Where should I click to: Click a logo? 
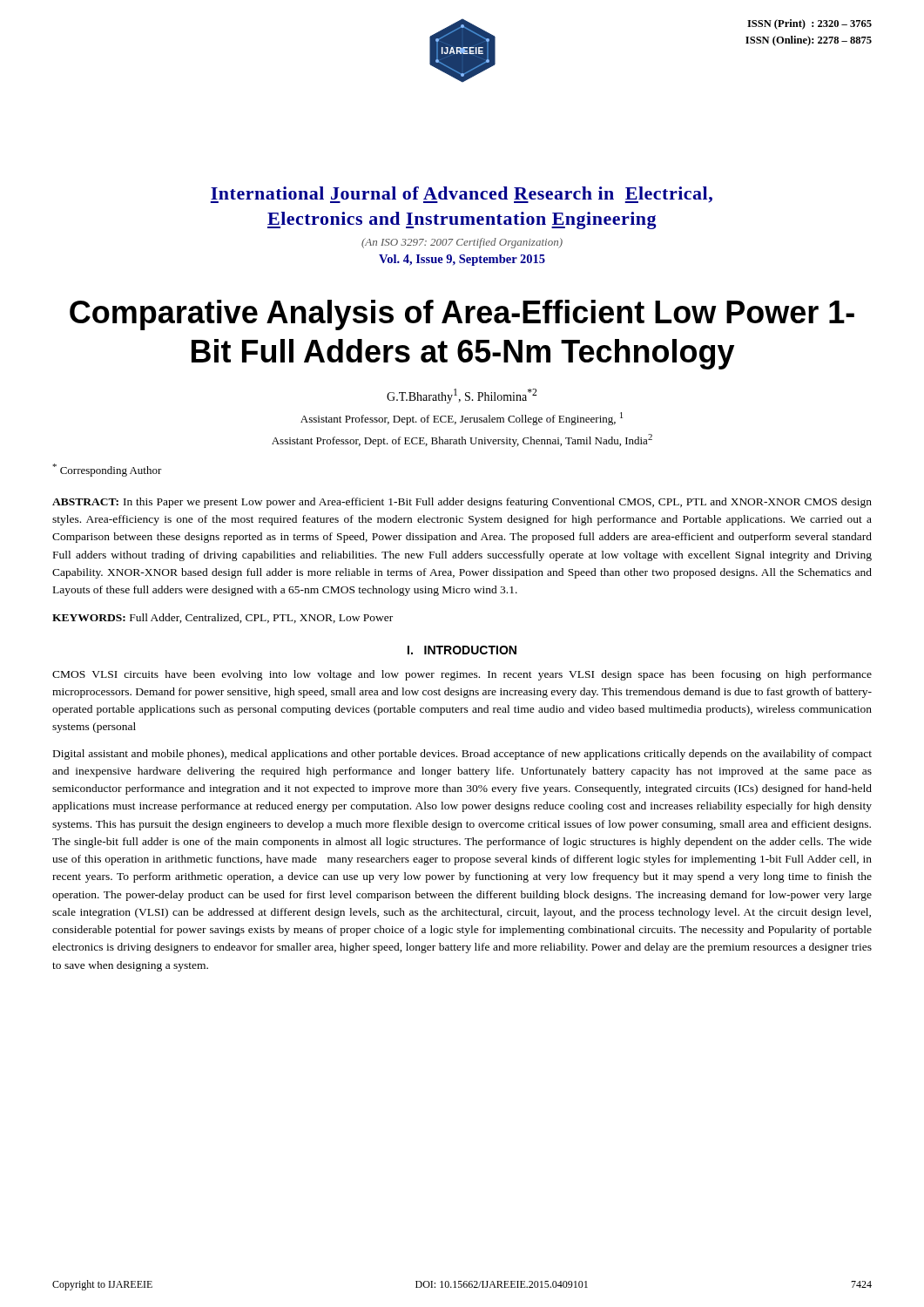pos(462,51)
